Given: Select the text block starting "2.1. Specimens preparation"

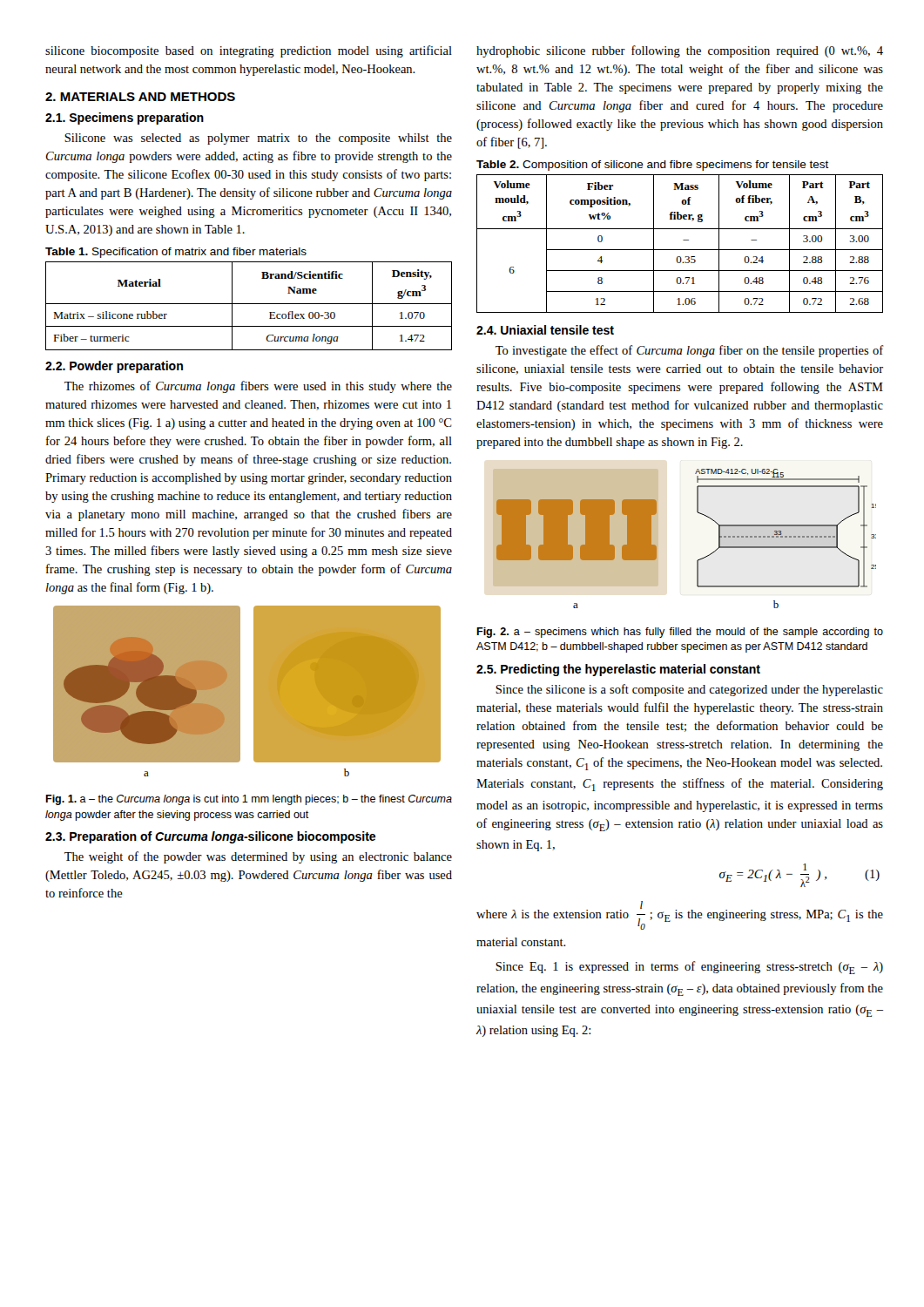Looking at the screenshot, I should [x=125, y=118].
